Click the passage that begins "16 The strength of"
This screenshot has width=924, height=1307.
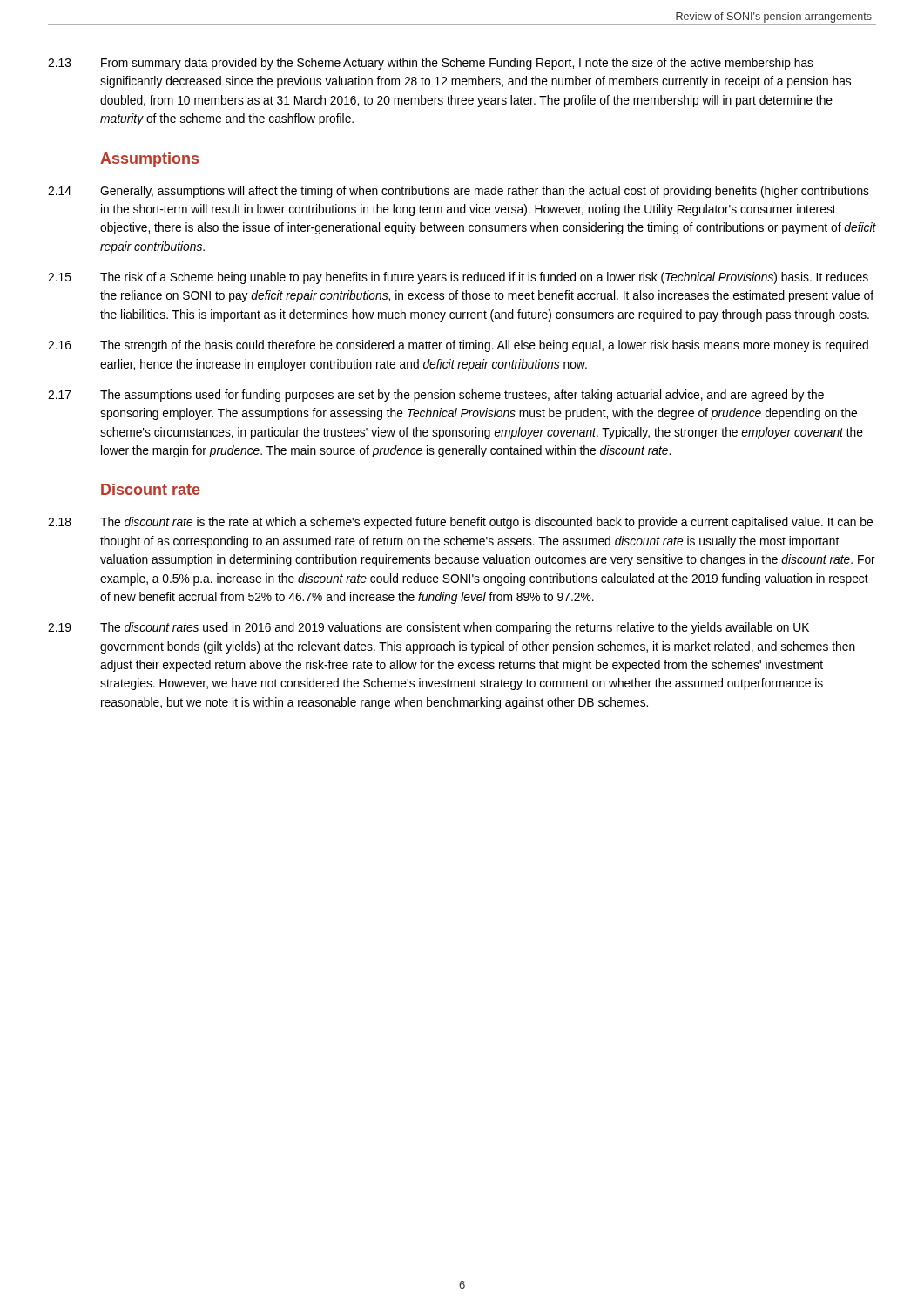pyautogui.click(x=462, y=355)
